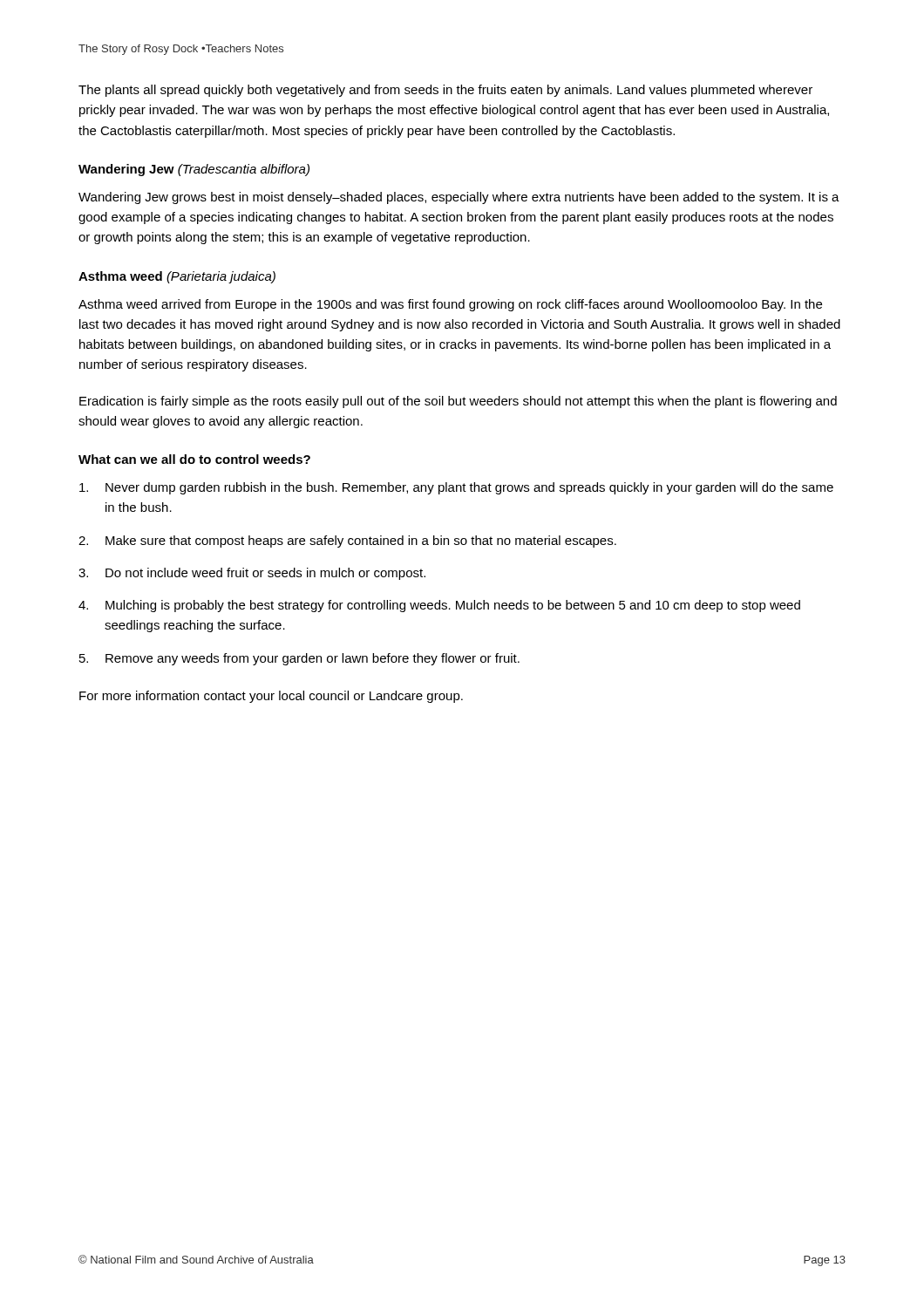Navigate to the text starting "Eradication is fairly simple as"
This screenshot has height=1308, width=924.
pyautogui.click(x=458, y=410)
